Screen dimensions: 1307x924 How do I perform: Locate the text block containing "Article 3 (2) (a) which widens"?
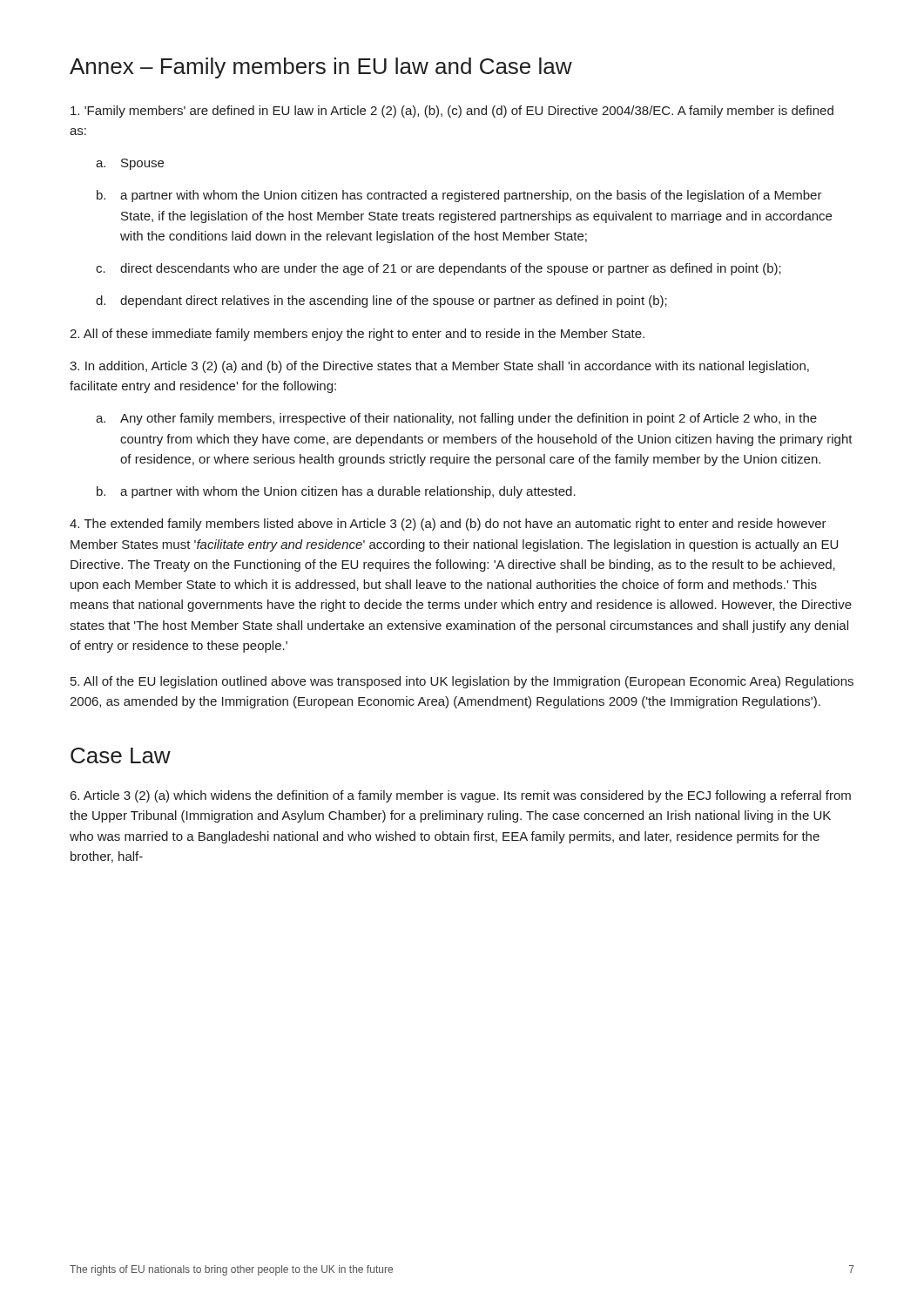point(461,826)
